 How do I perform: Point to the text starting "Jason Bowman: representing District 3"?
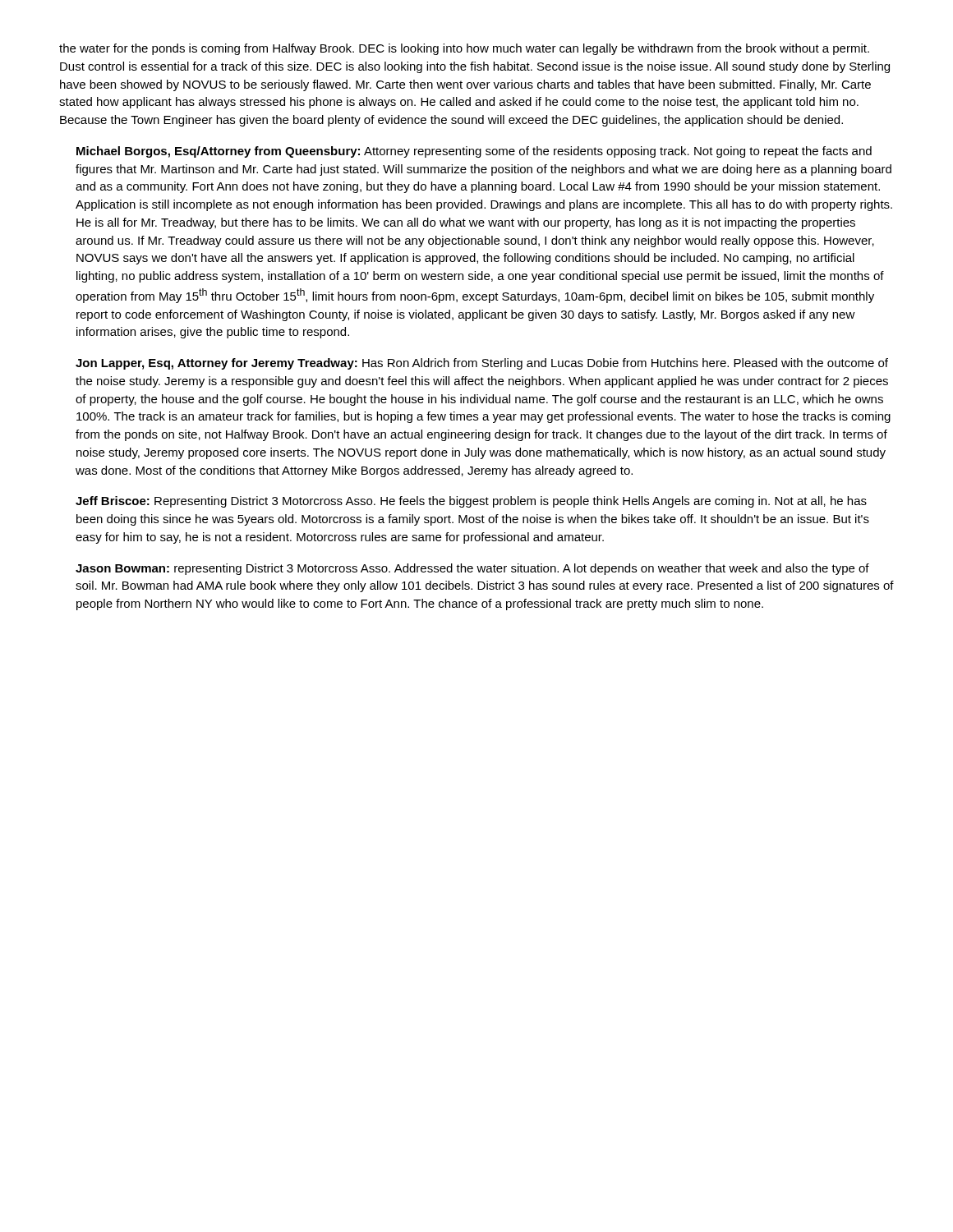485,585
